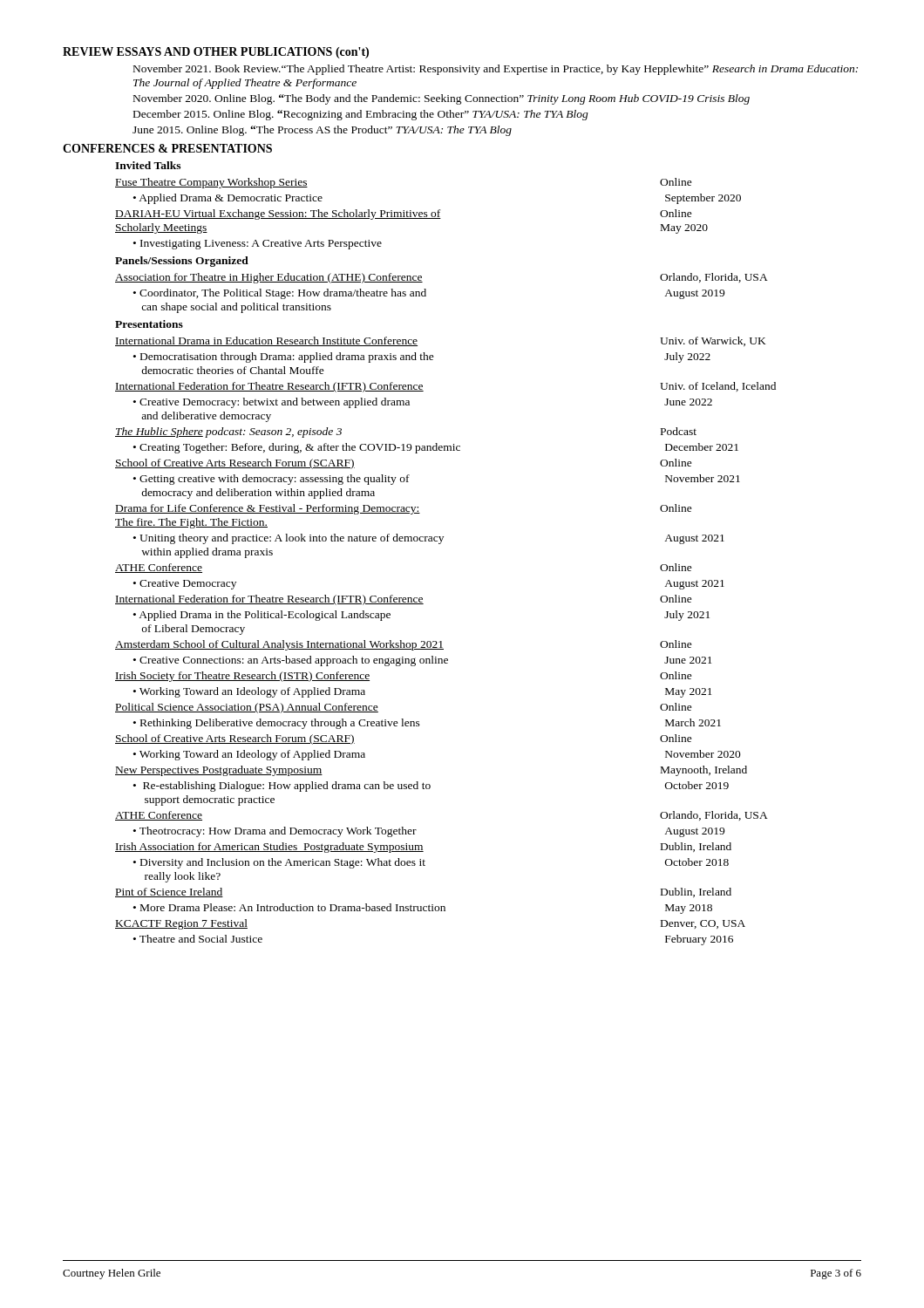Screen dimensions: 1308x924
Task: Find the list item that reads "• Applied Drama & Democratic Practice September 2020"
Action: pyautogui.click(x=219, y=198)
